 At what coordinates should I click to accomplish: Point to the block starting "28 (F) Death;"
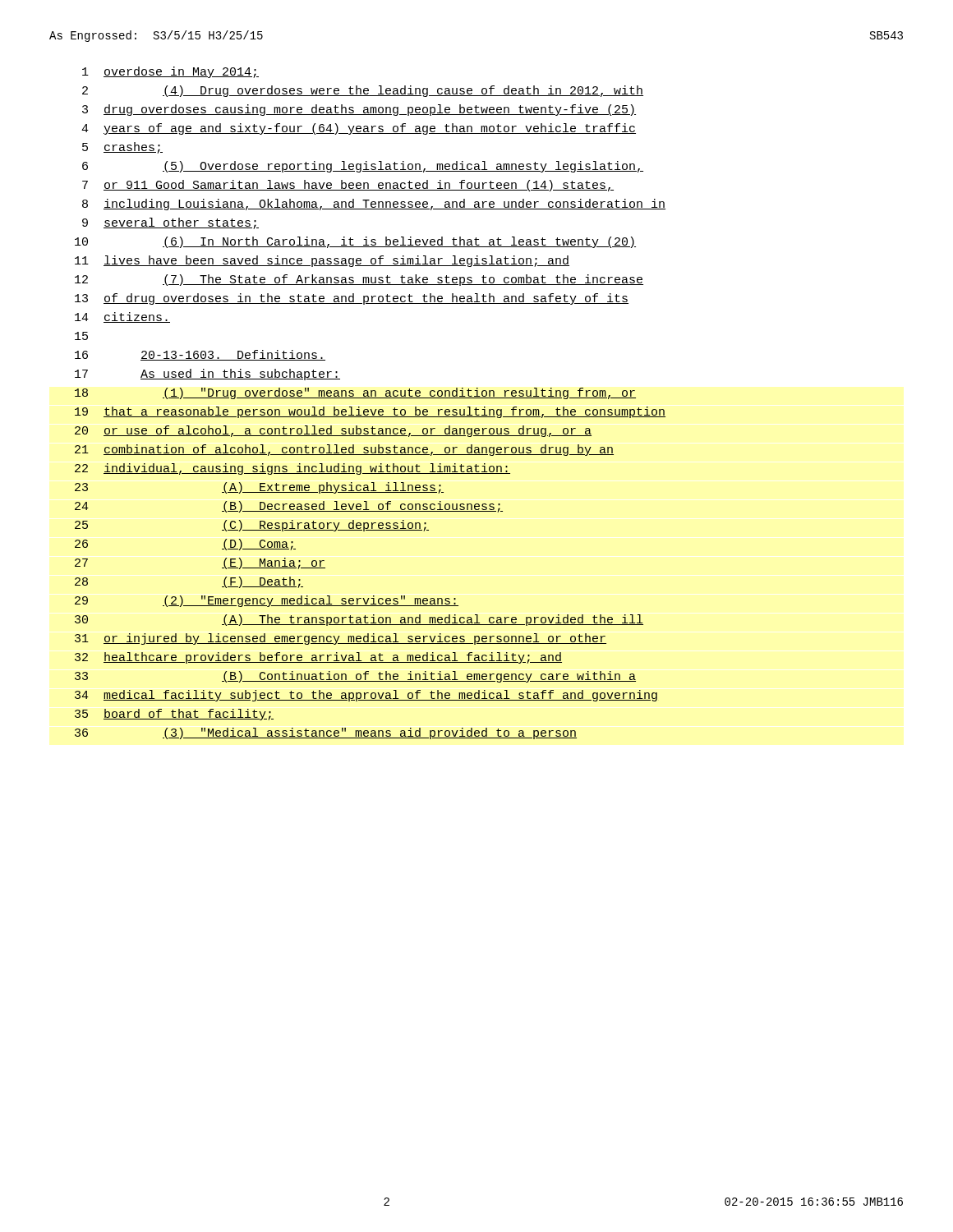78,582
